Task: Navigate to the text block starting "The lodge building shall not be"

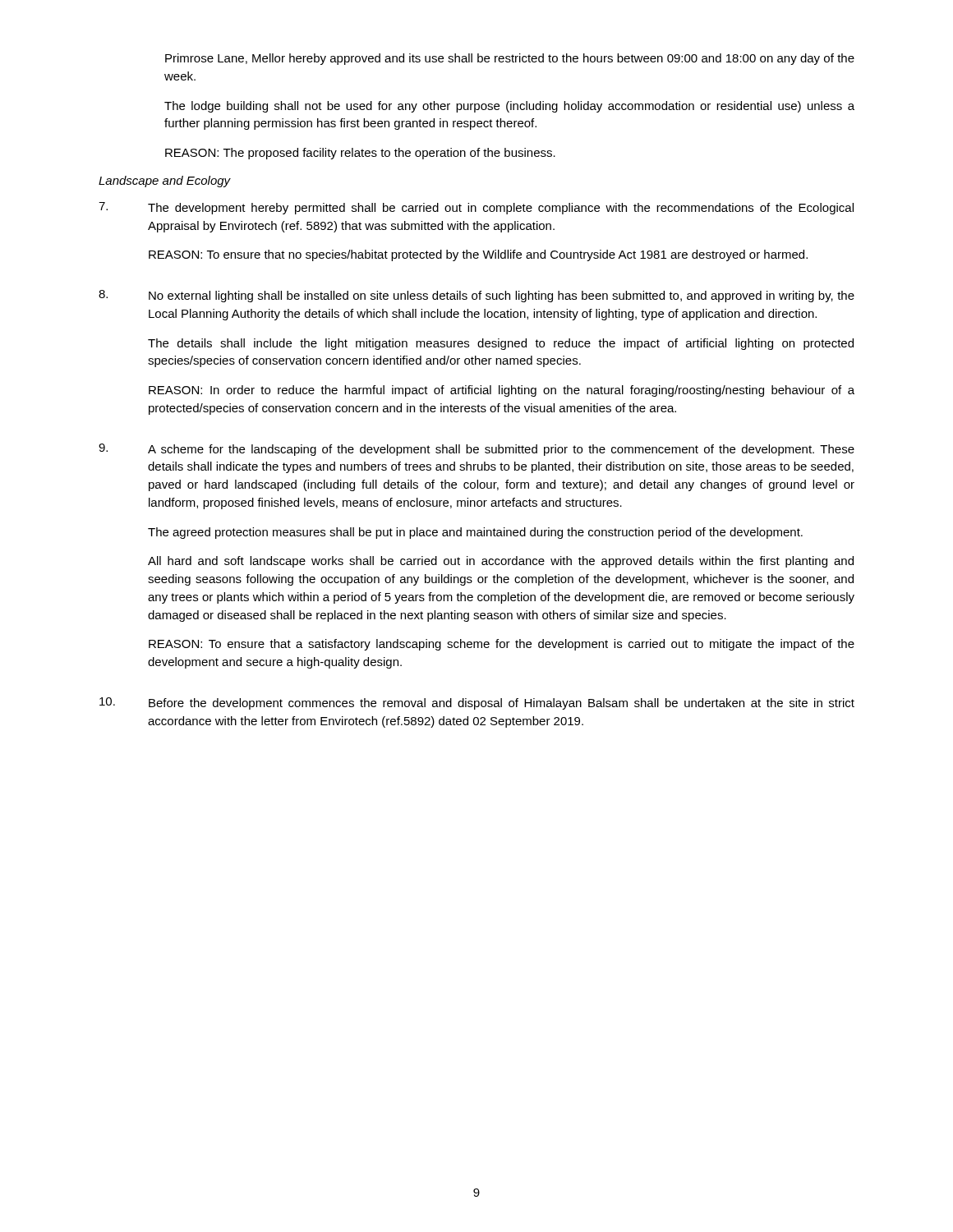Action: click(x=509, y=114)
